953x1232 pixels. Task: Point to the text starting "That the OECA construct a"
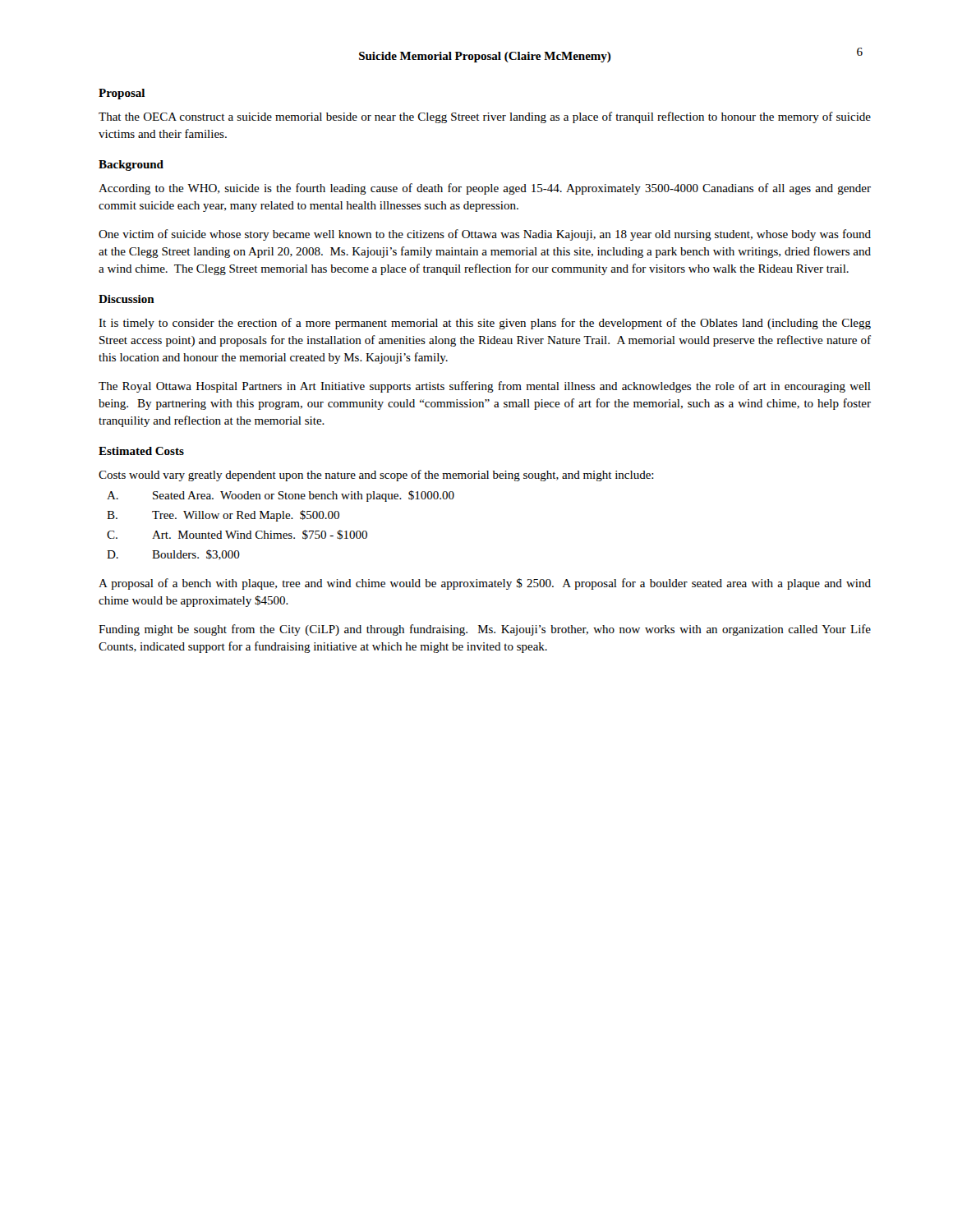pyautogui.click(x=485, y=125)
